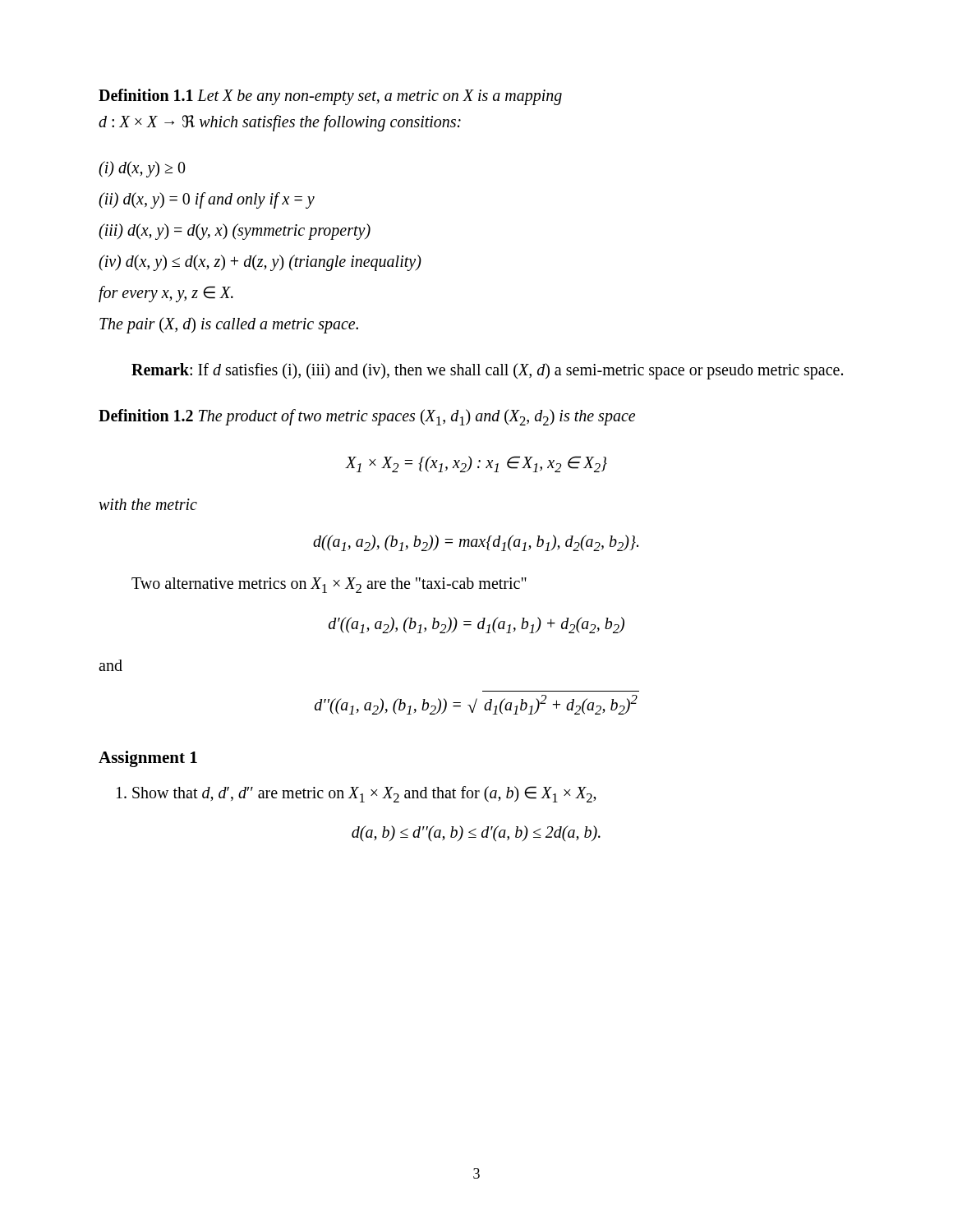This screenshot has height=1232, width=953.
Task: Locate the block of text that opens with "The pair (X, d) is called"
Action: click(x=229, y=324)
